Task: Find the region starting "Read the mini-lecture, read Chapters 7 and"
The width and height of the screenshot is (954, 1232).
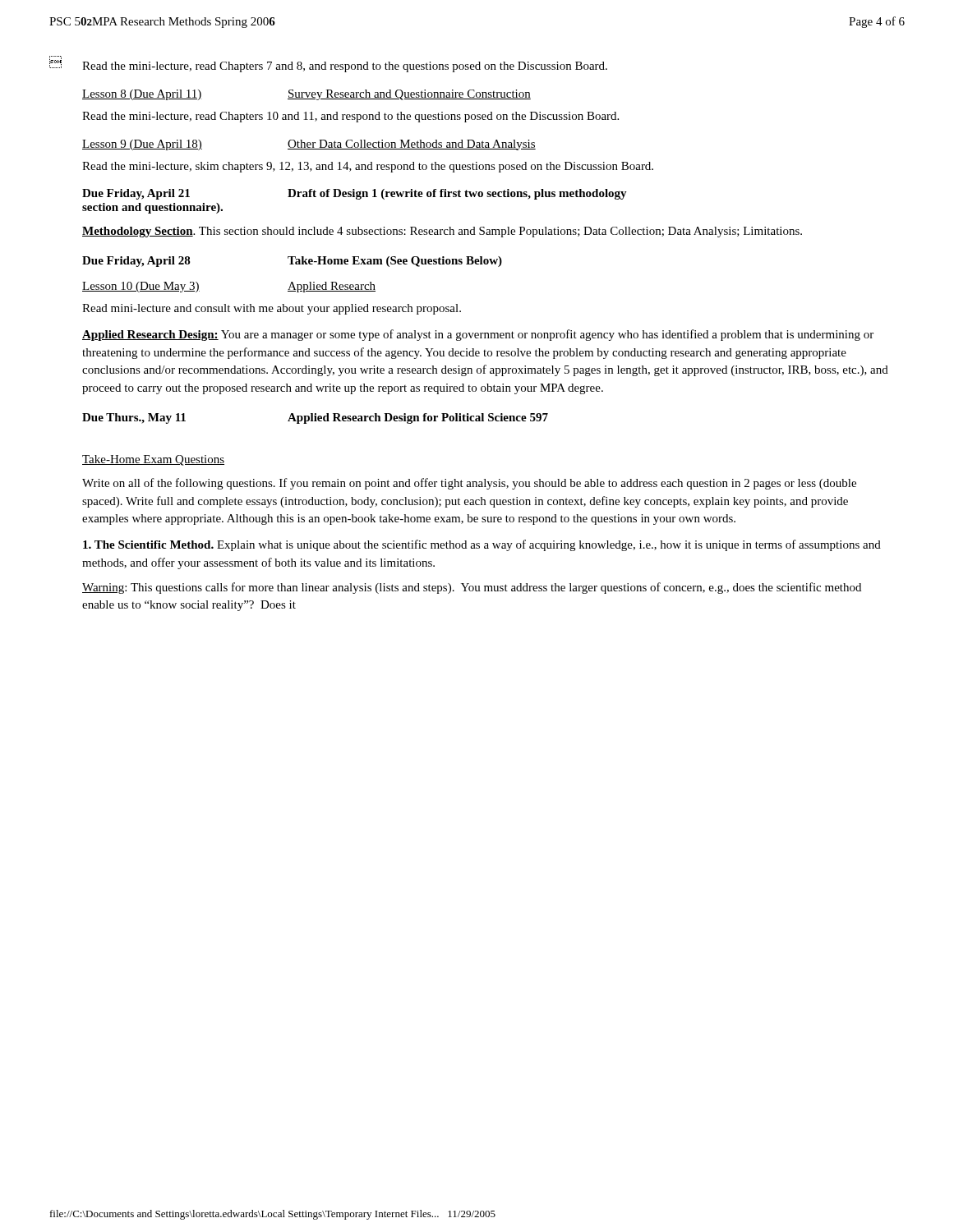Action: (x=485, y=66)
